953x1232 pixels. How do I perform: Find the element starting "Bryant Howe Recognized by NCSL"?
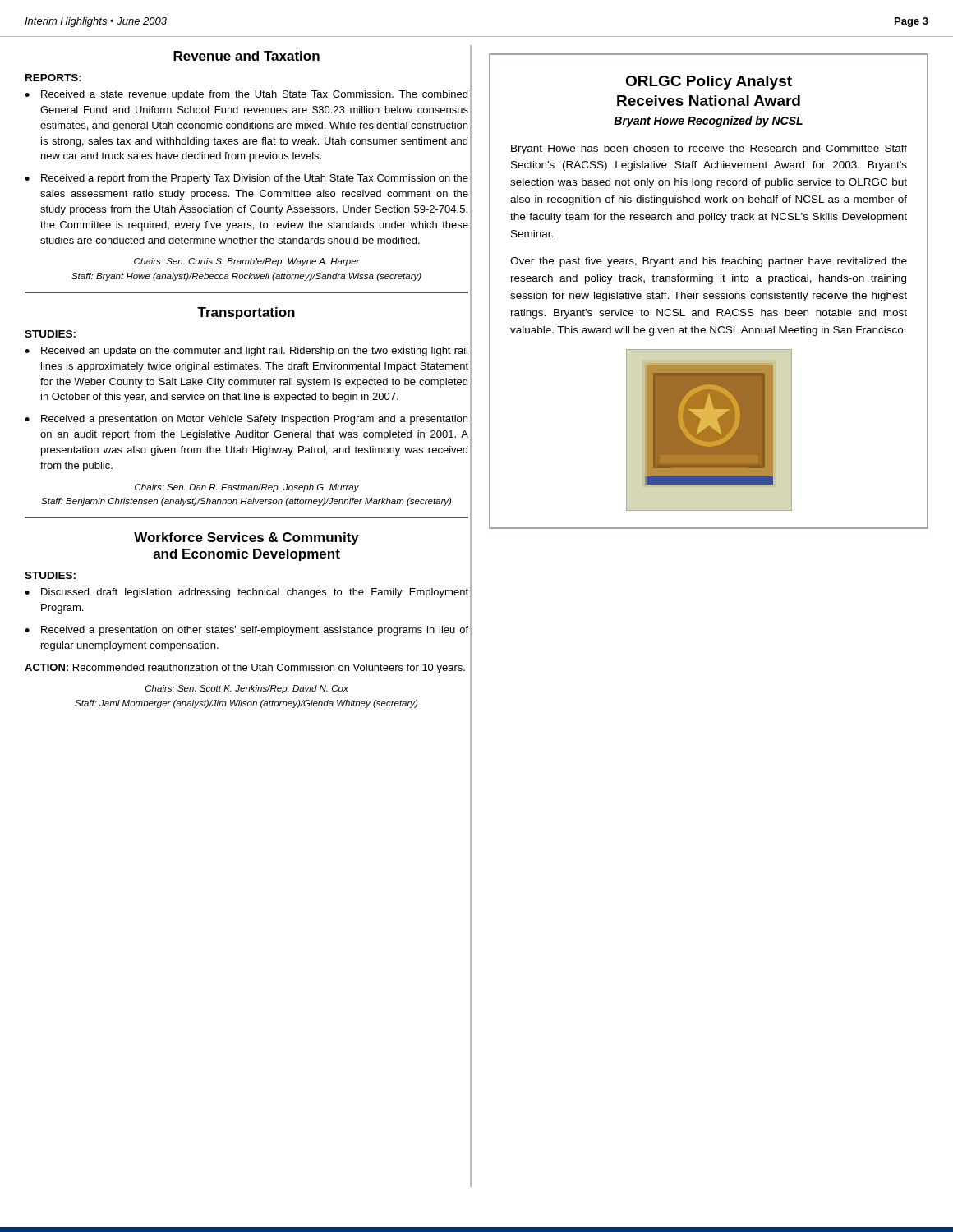(709, 120)
